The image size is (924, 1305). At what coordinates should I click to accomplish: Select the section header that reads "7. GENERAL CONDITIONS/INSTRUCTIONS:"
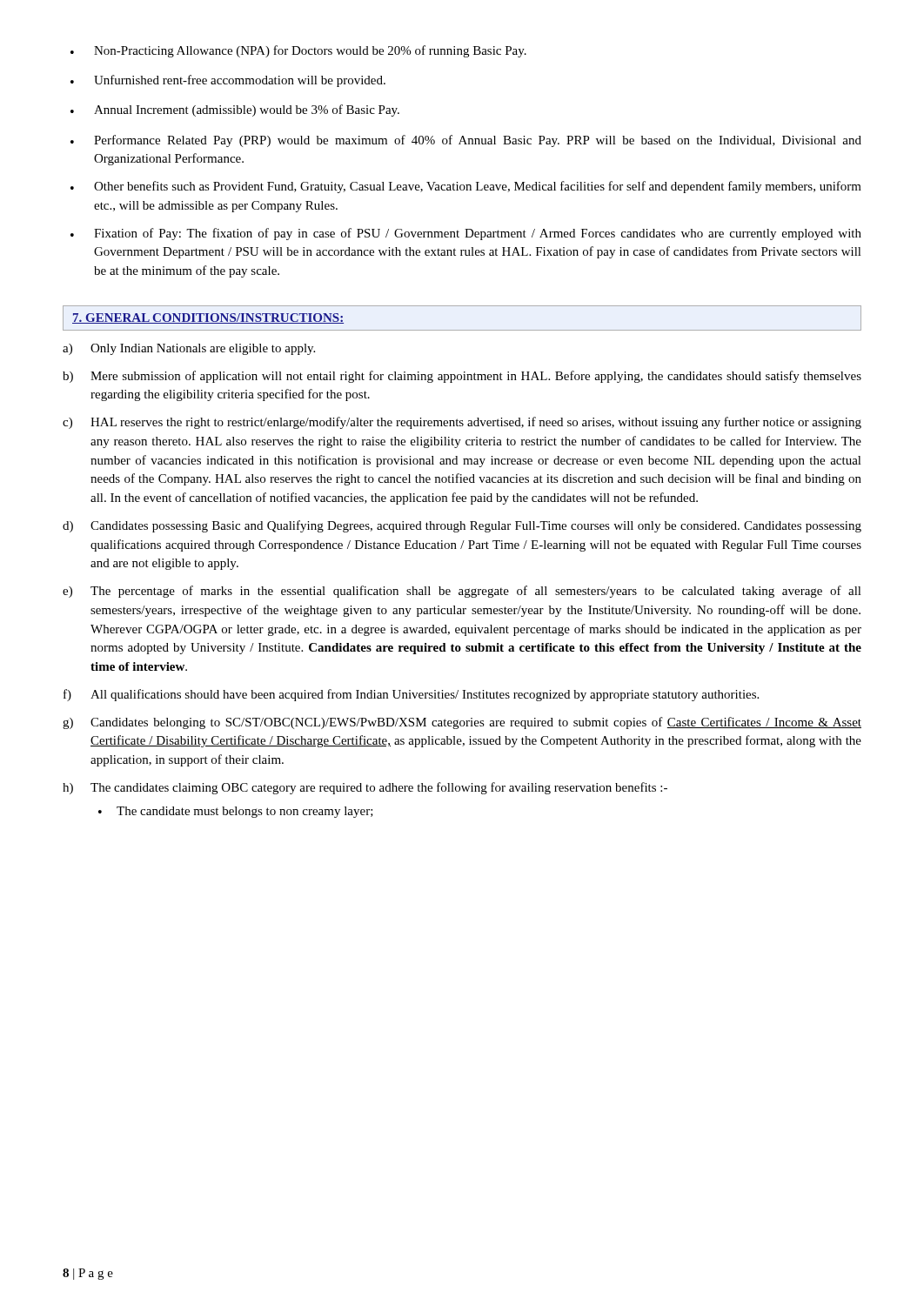coord(208,317)
